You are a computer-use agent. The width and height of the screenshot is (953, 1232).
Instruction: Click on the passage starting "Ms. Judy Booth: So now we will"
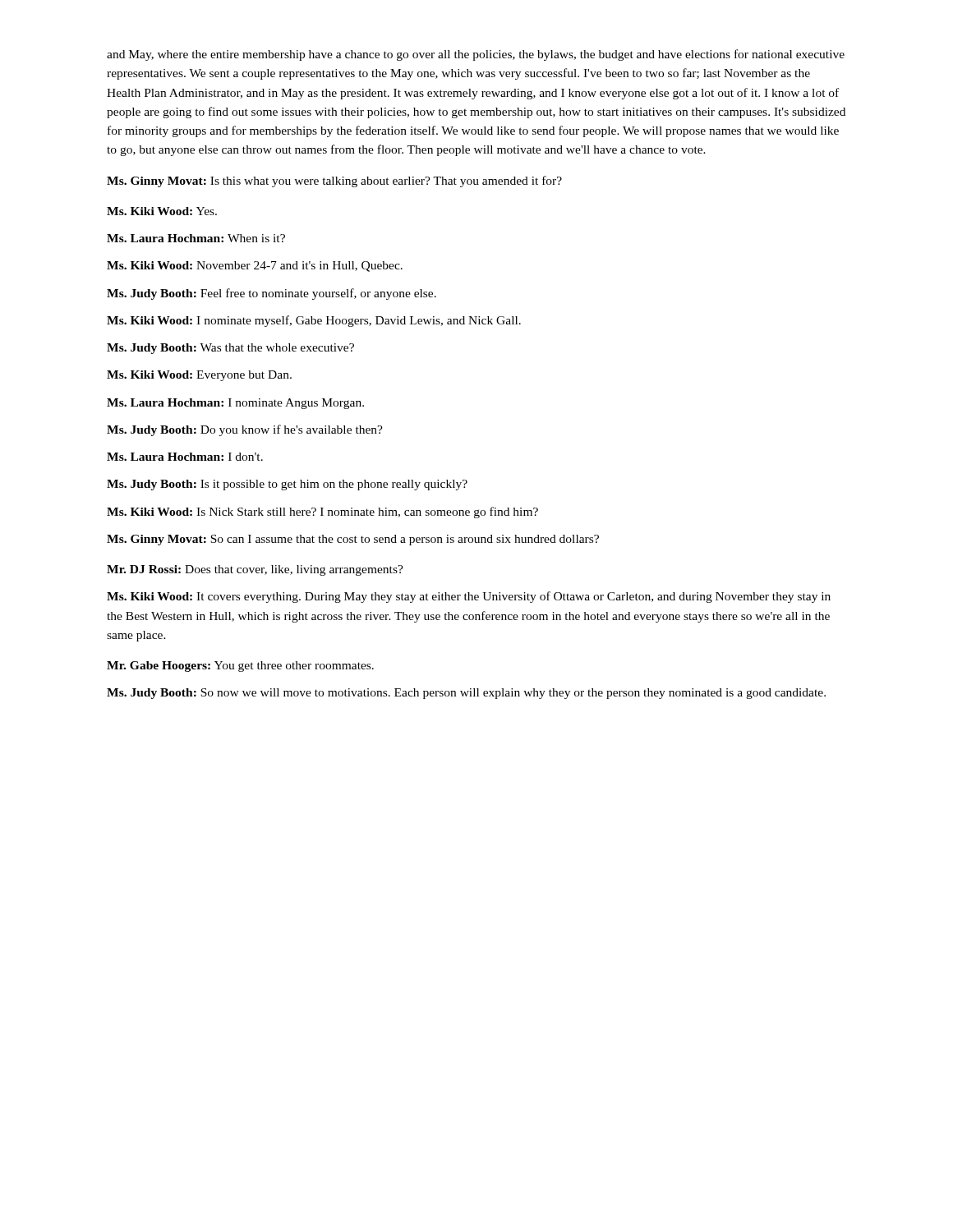click(x=467, y=692)
